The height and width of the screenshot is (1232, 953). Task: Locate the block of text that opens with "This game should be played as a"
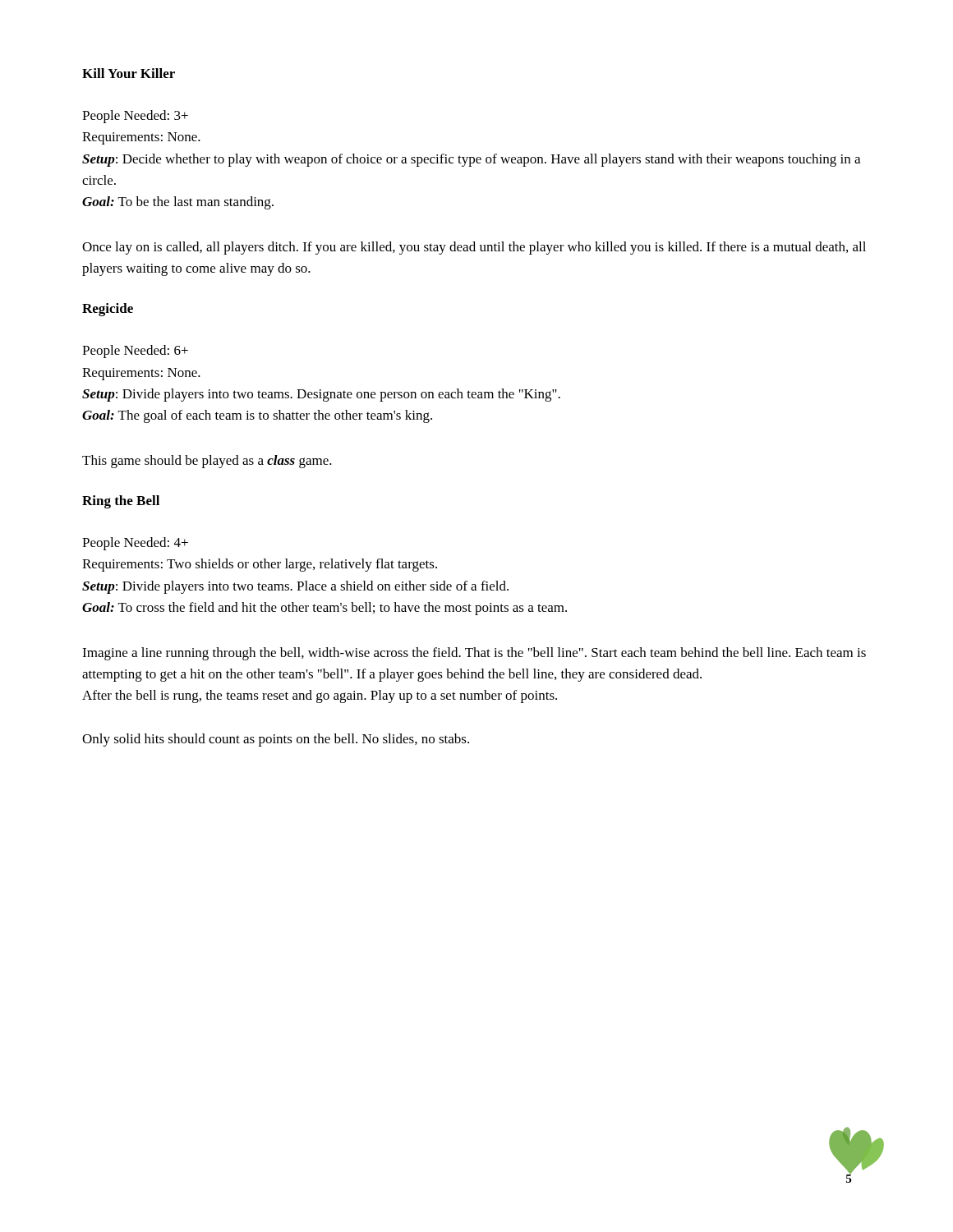(207, 460)
